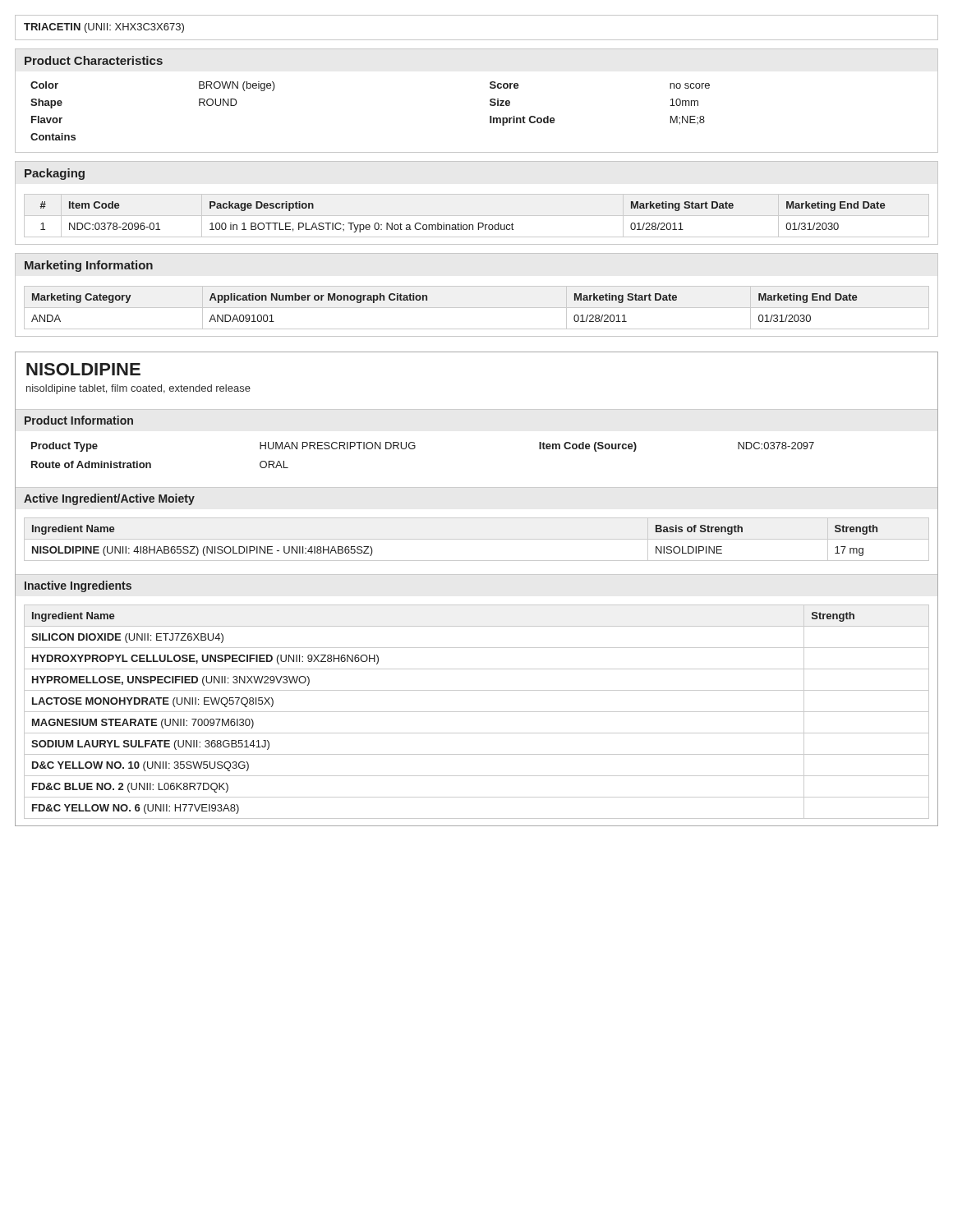Find the section header containing "Product Information"
953x1232 pixels.
pos(79,421)
